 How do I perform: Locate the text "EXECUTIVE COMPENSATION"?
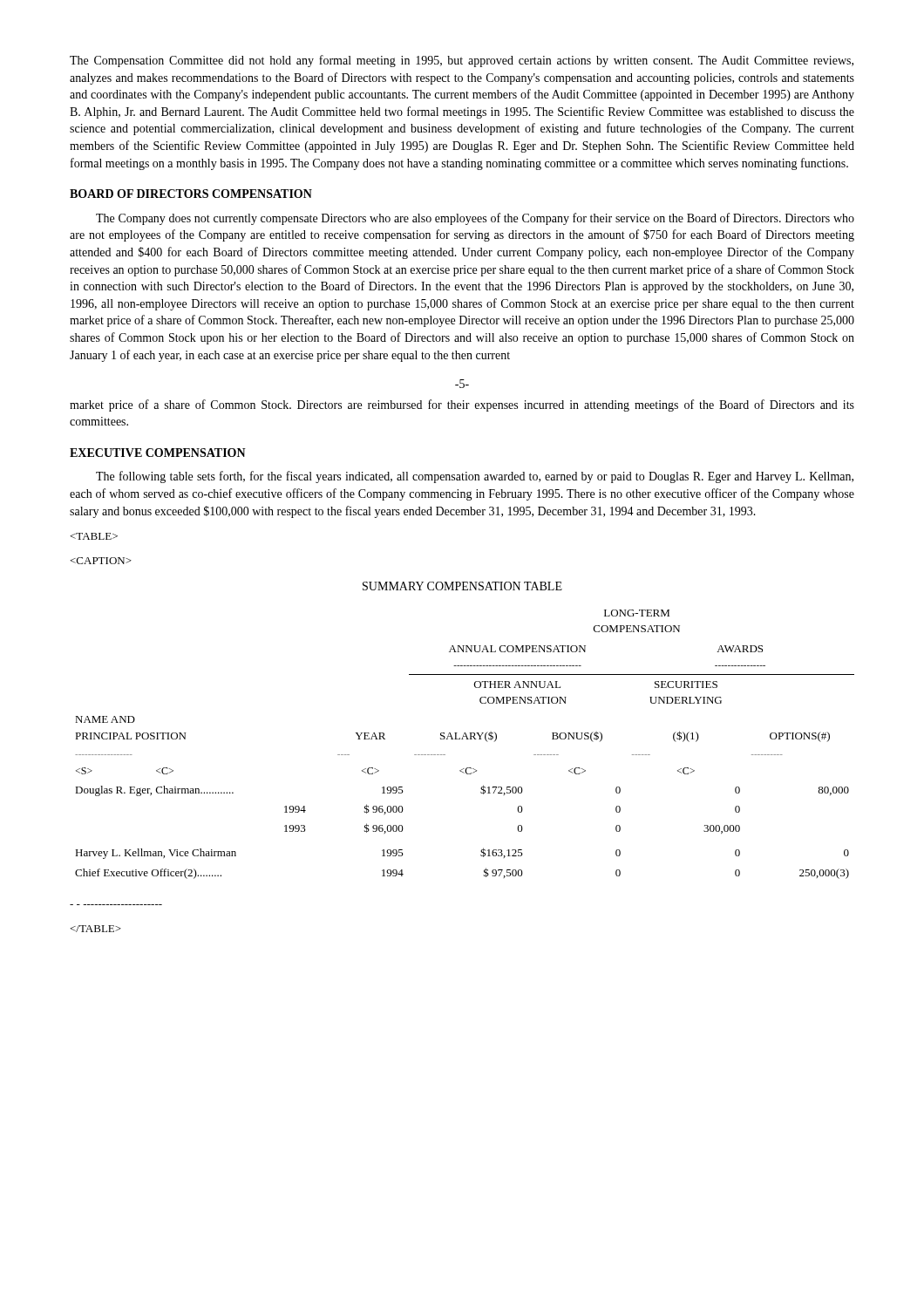pos(158,453)
